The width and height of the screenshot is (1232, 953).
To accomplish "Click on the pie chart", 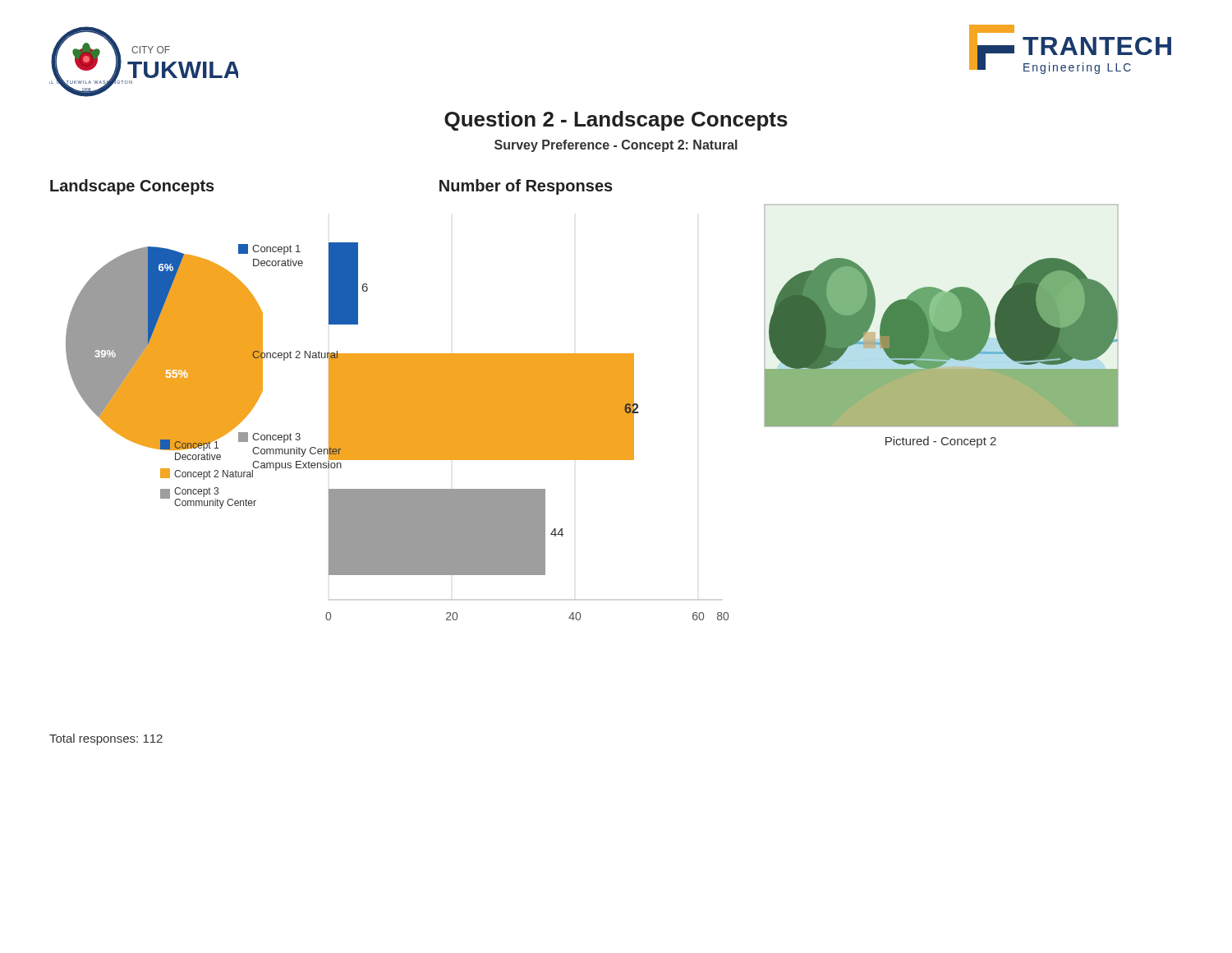I will [148, 353].
